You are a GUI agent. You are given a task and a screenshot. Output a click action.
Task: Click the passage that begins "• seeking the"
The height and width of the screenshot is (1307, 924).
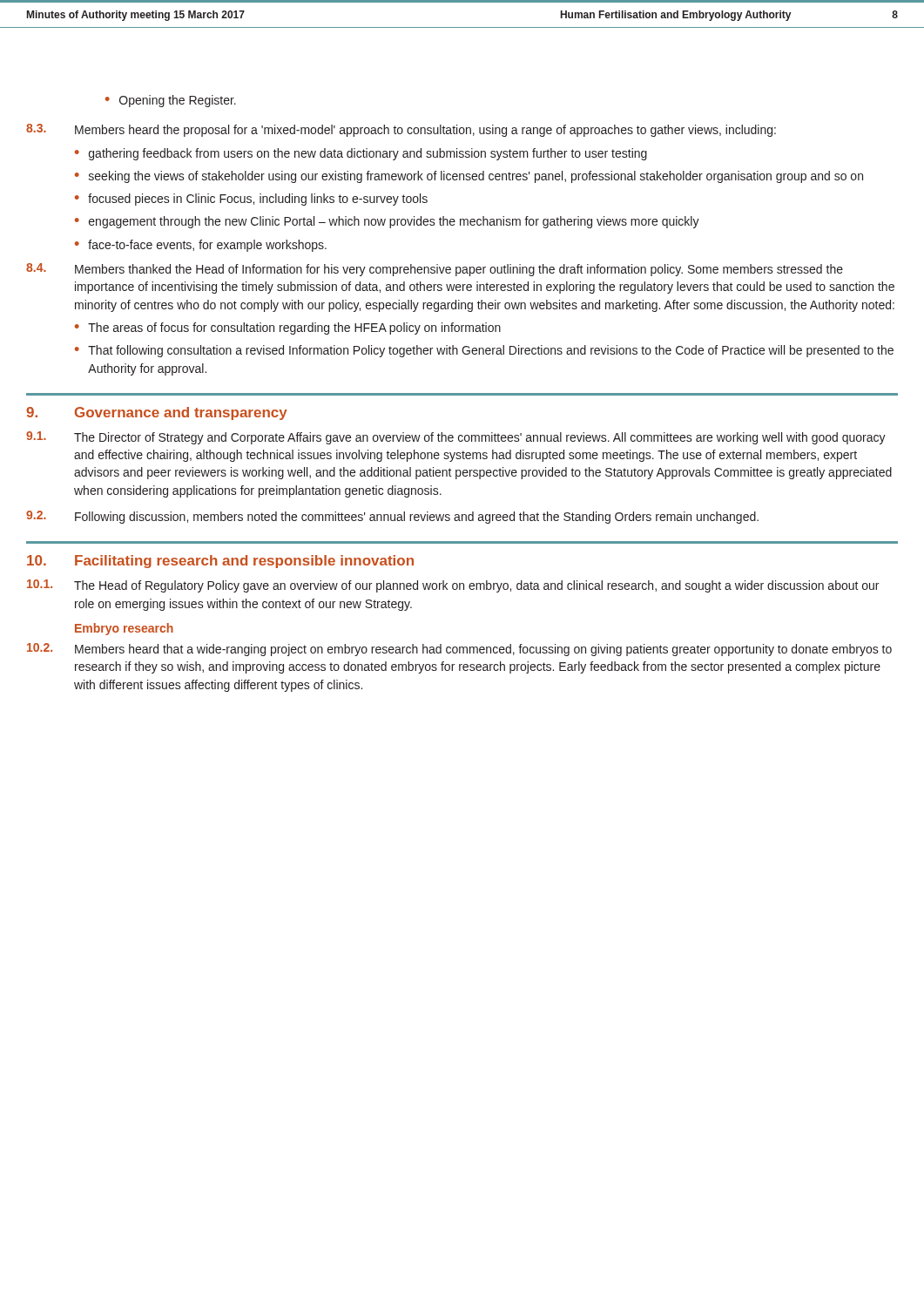[469, 176]
